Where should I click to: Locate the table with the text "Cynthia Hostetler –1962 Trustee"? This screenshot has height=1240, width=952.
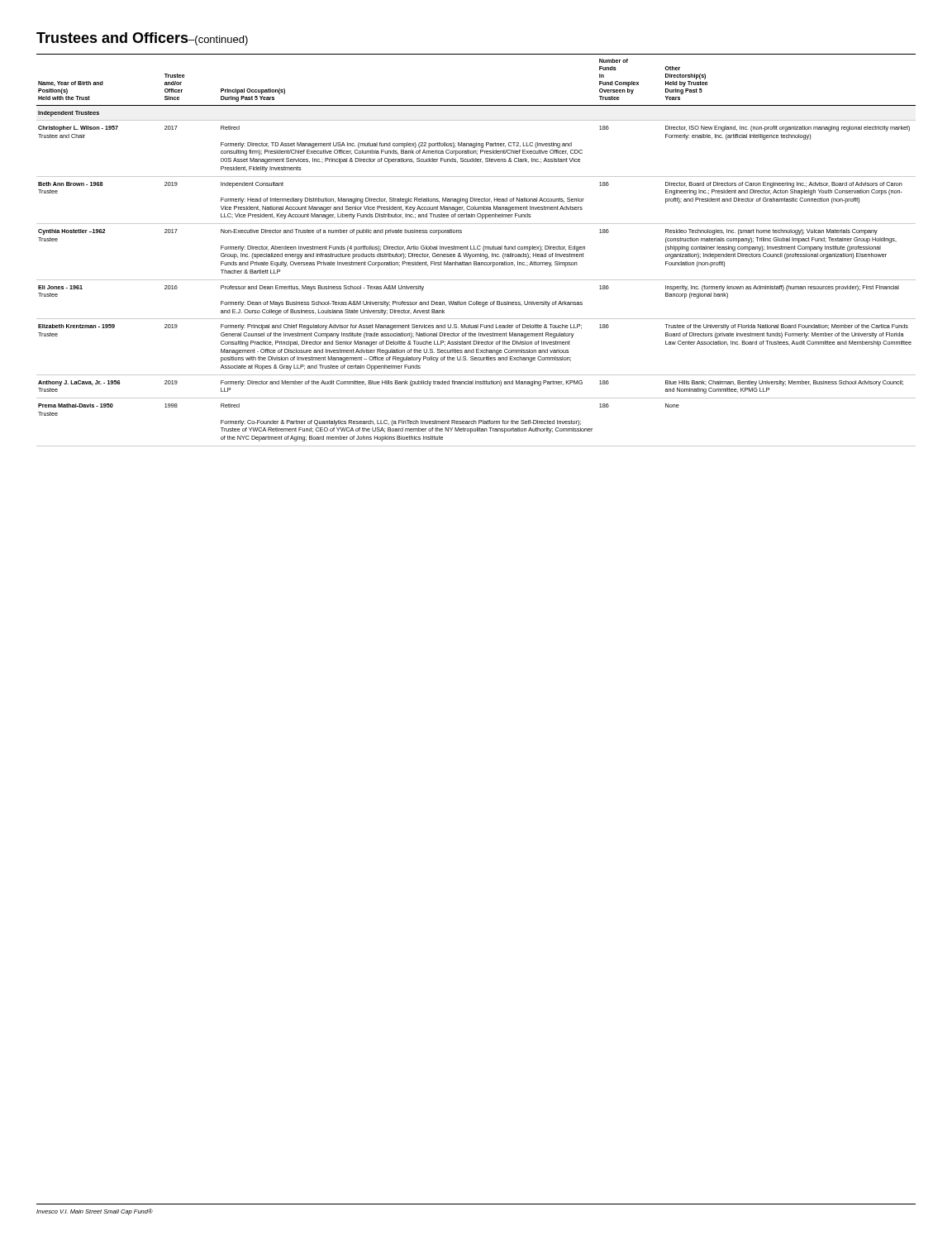tap(476, 250)
